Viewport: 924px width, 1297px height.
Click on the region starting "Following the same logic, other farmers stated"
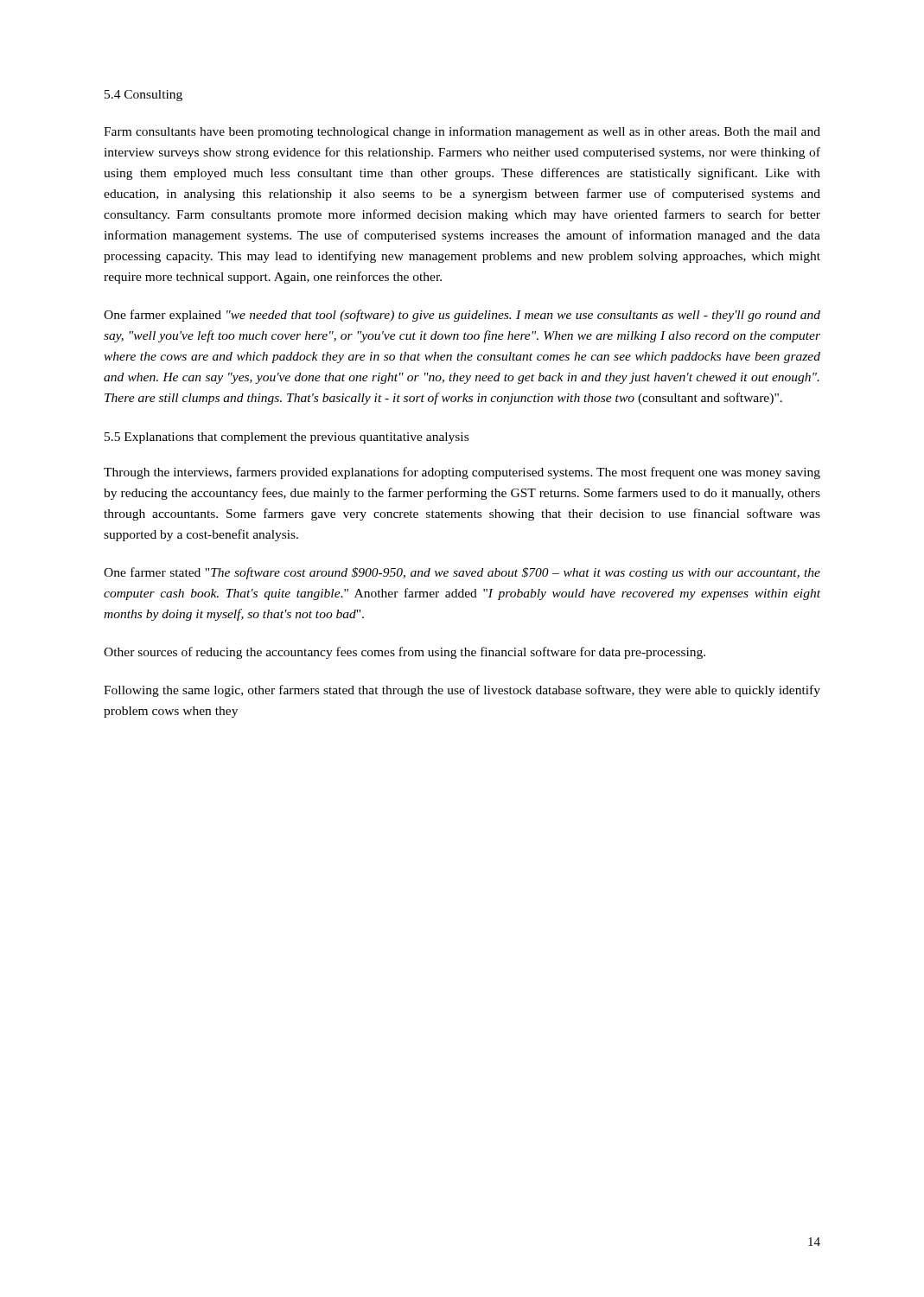[462, 700]
